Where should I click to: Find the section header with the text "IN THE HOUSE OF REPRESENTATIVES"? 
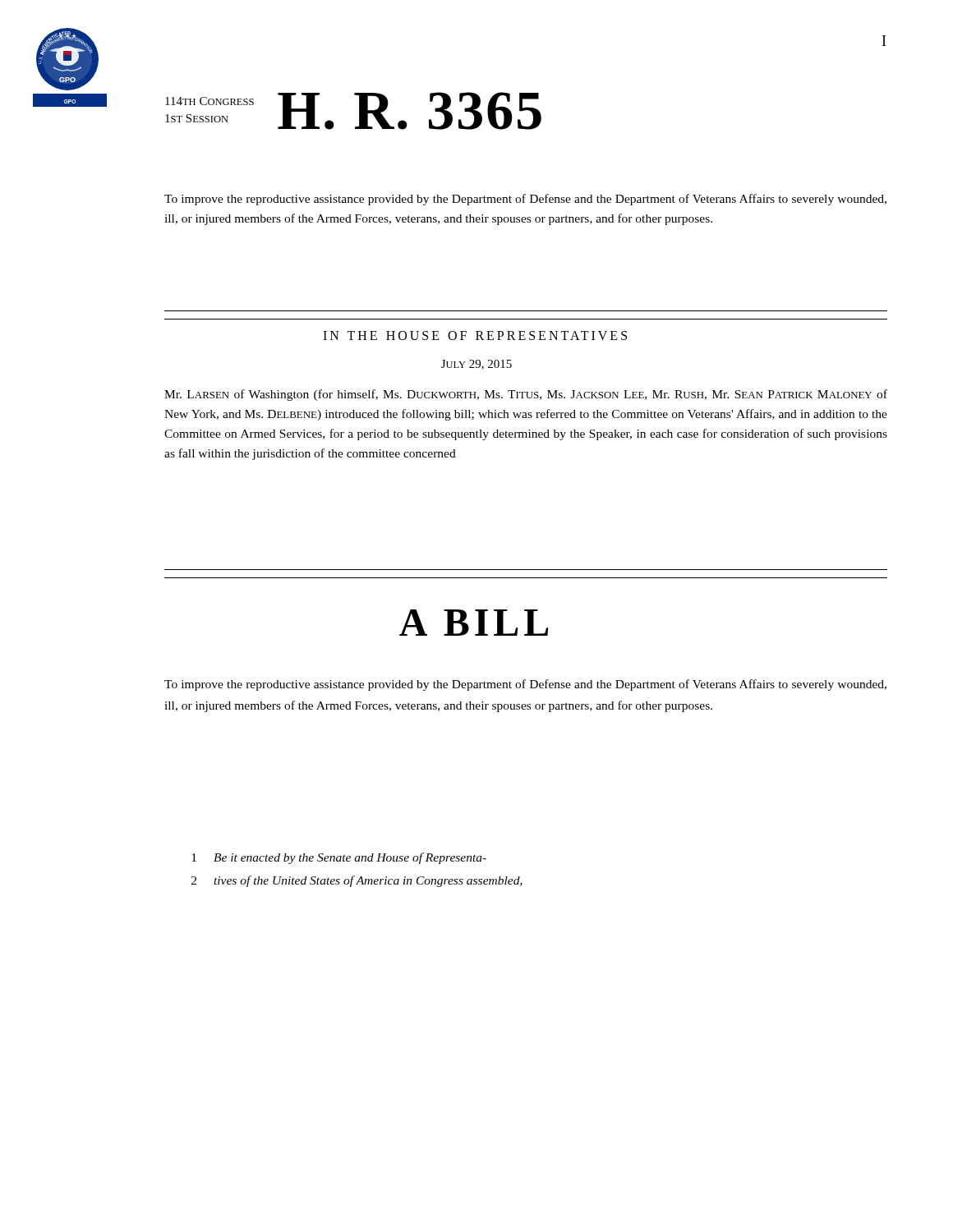(x=476, y=336)
